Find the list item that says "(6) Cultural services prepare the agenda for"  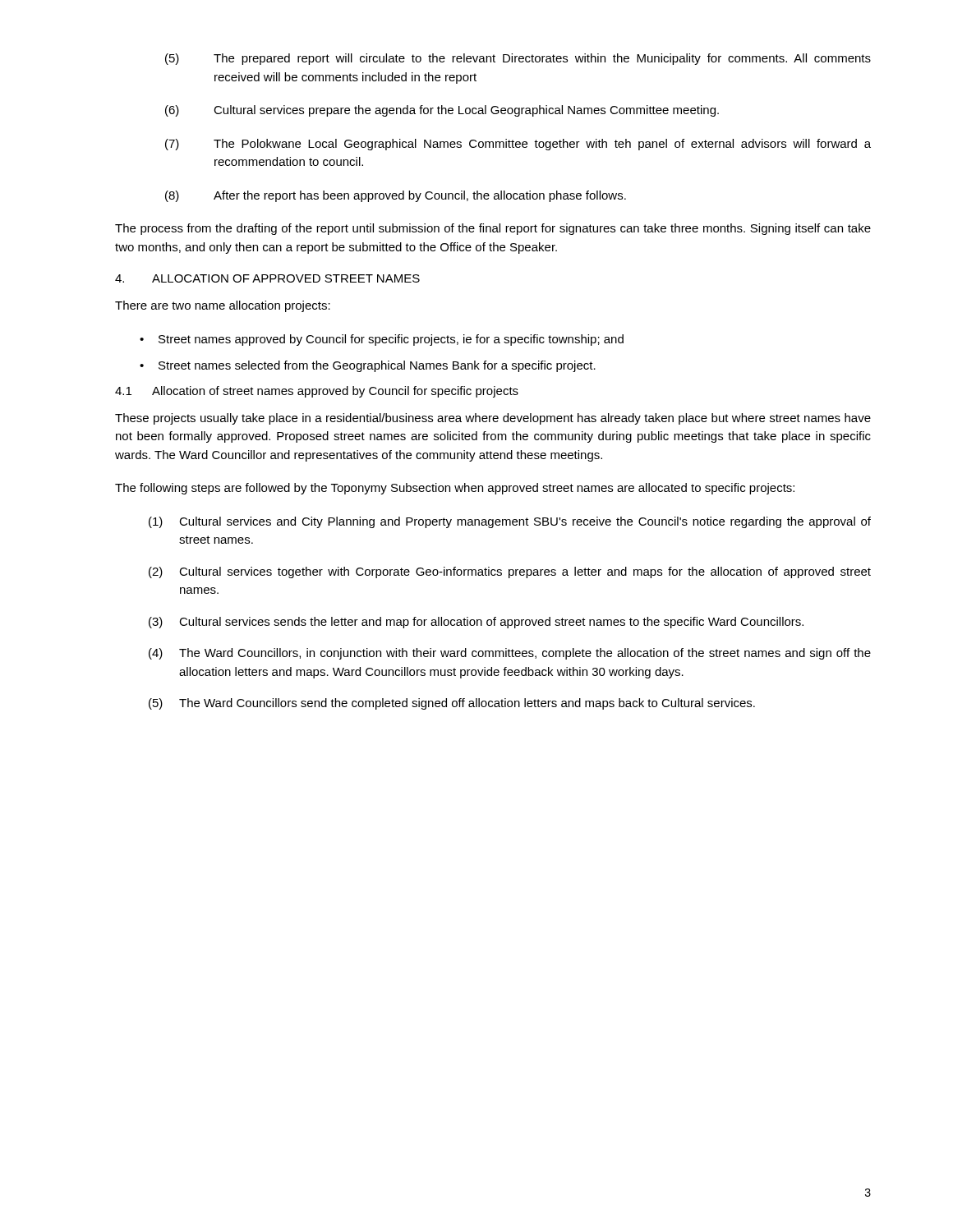(x=518, y=110)
